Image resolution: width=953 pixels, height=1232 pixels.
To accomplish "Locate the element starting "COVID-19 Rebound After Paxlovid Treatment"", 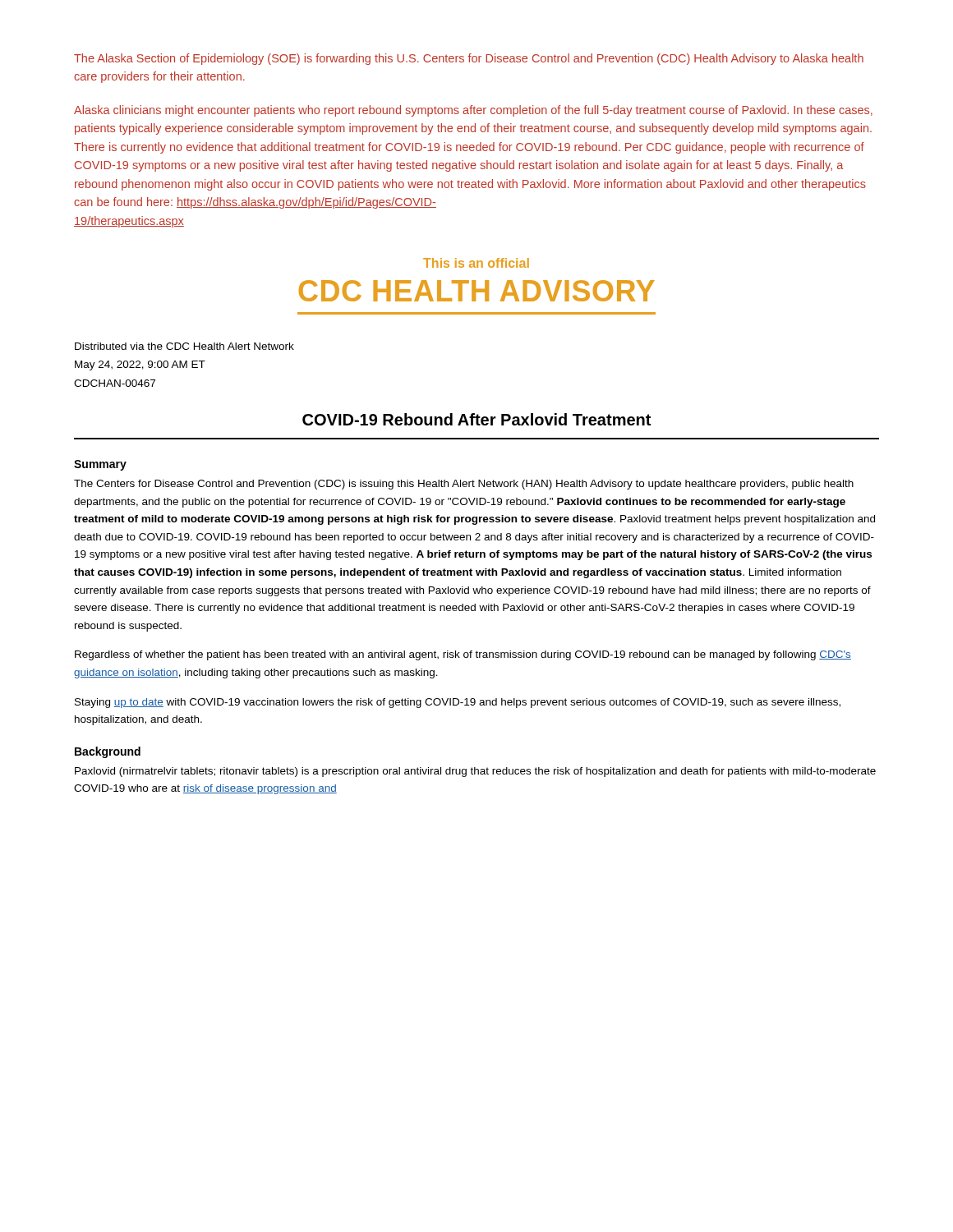I will [x=476, y=420].
